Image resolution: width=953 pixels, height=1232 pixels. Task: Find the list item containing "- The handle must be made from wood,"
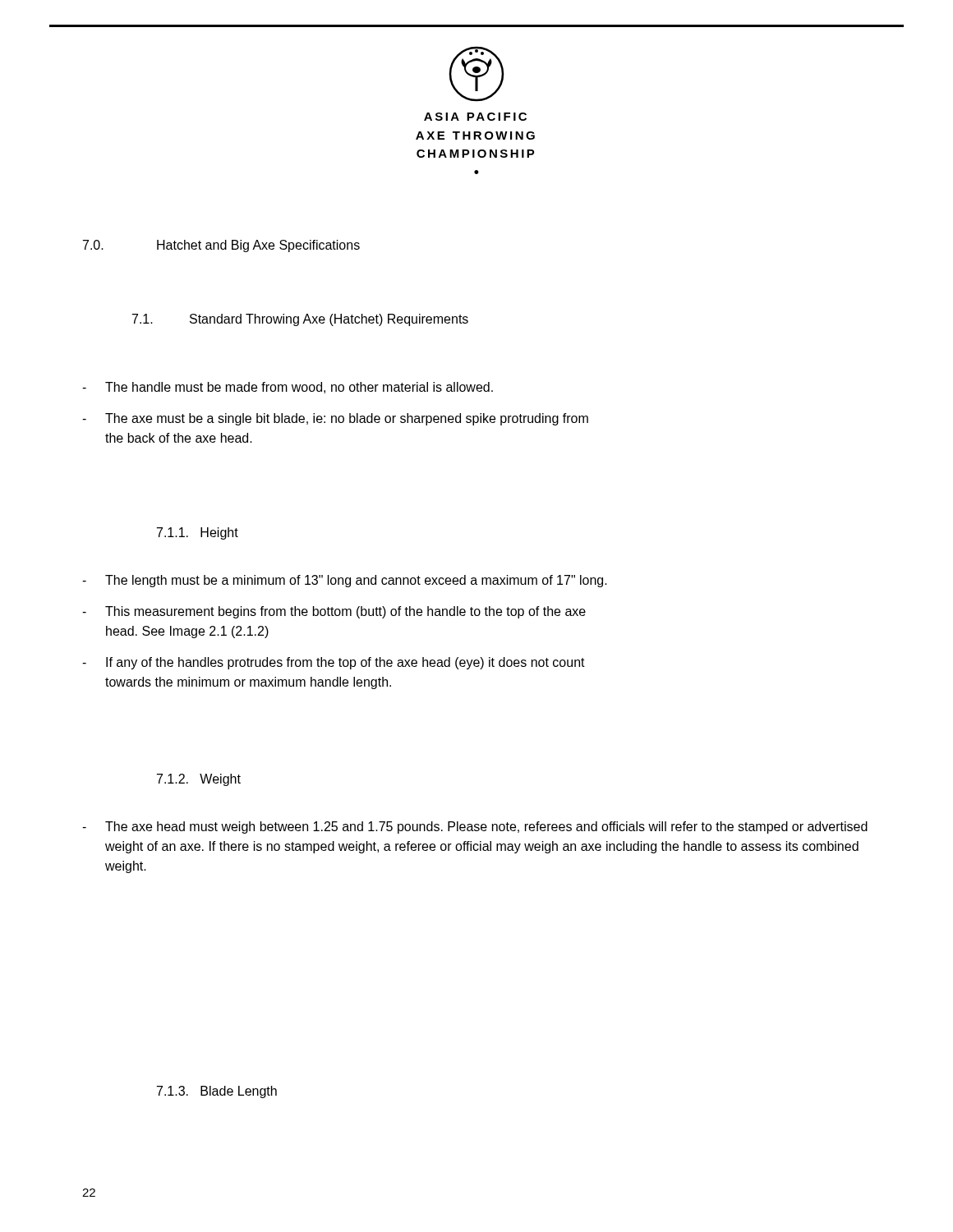(476, 388)
